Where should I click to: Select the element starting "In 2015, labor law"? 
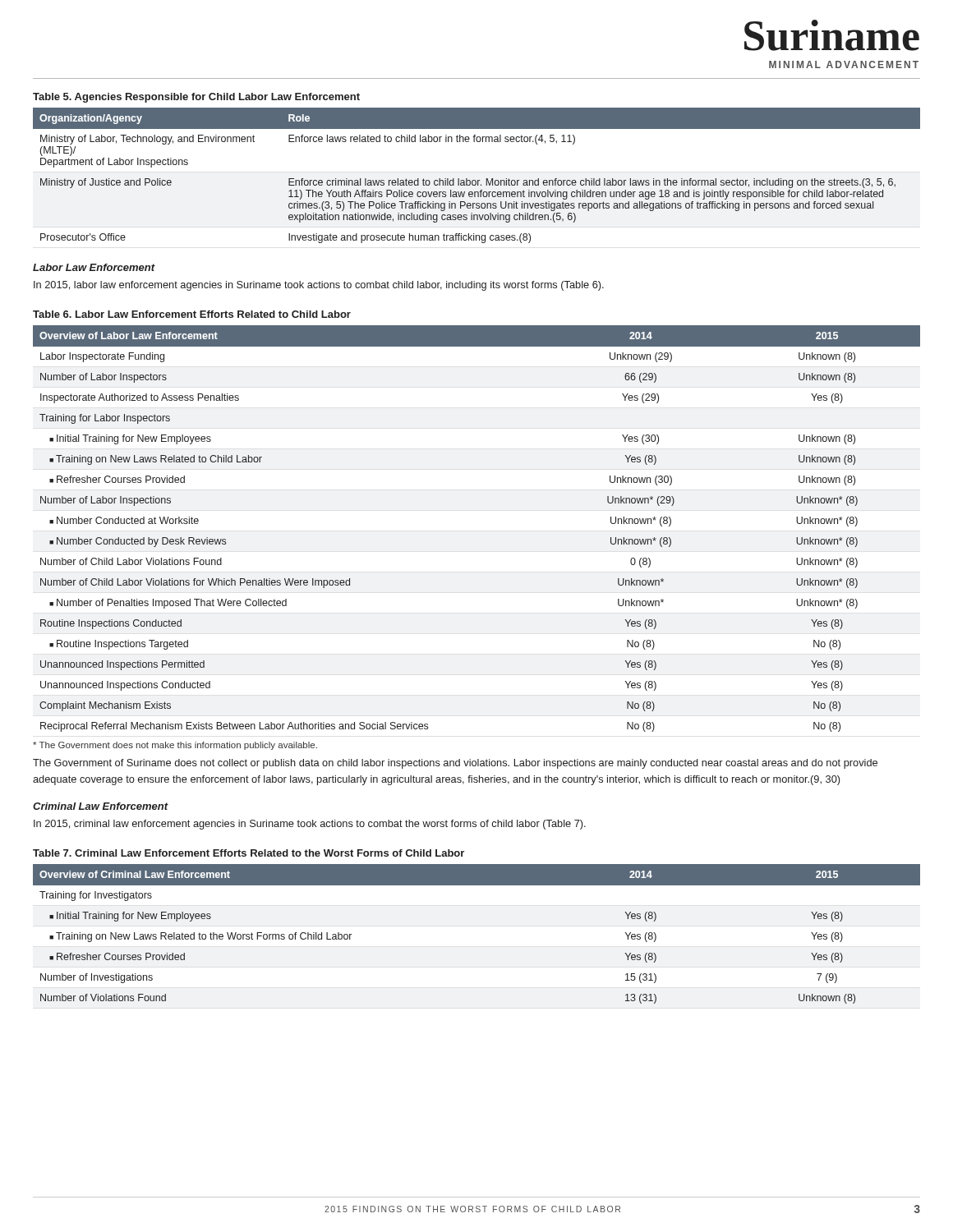tap(319, 285)
